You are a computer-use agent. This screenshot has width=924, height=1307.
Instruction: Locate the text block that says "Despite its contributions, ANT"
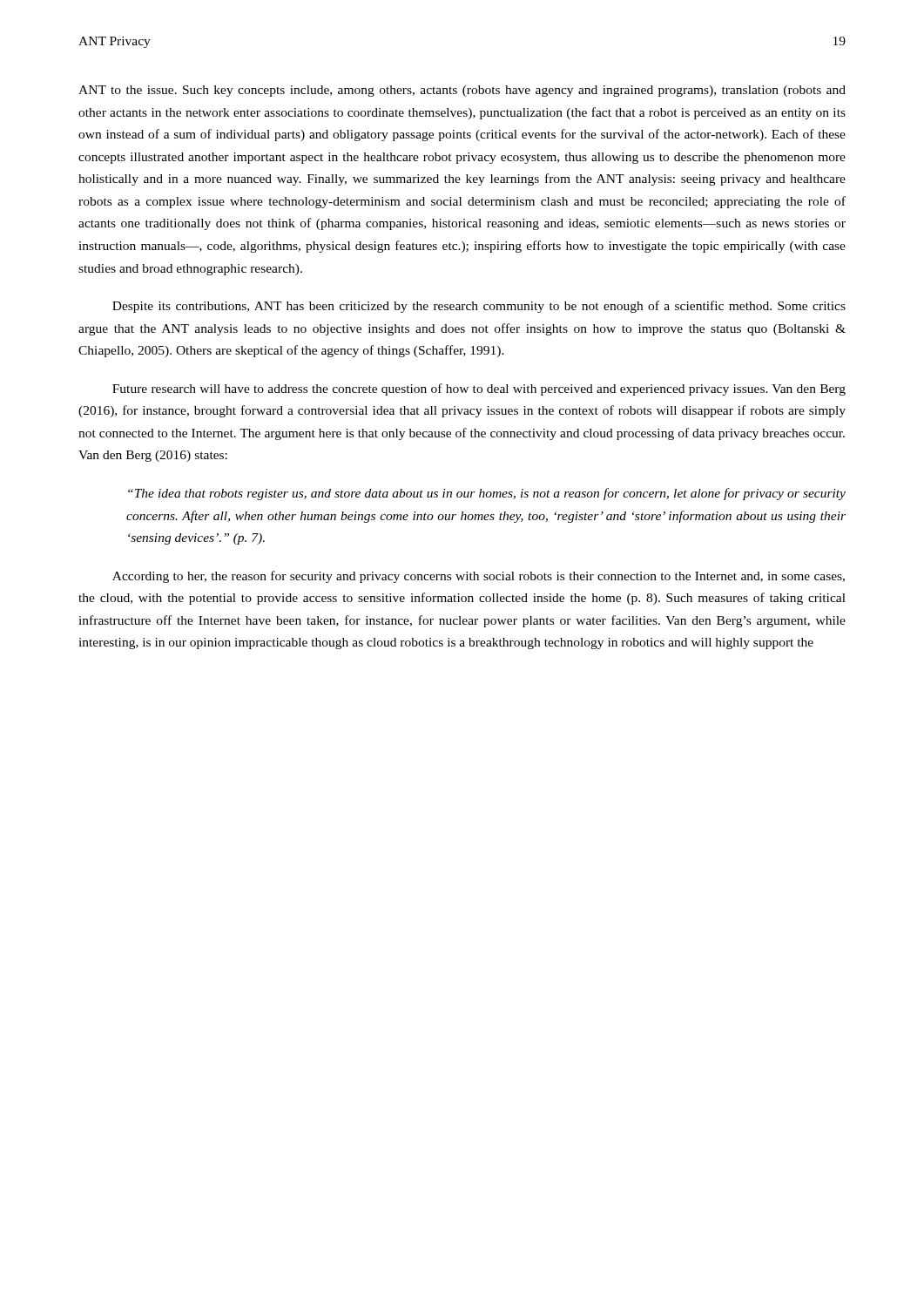(462, 328)
